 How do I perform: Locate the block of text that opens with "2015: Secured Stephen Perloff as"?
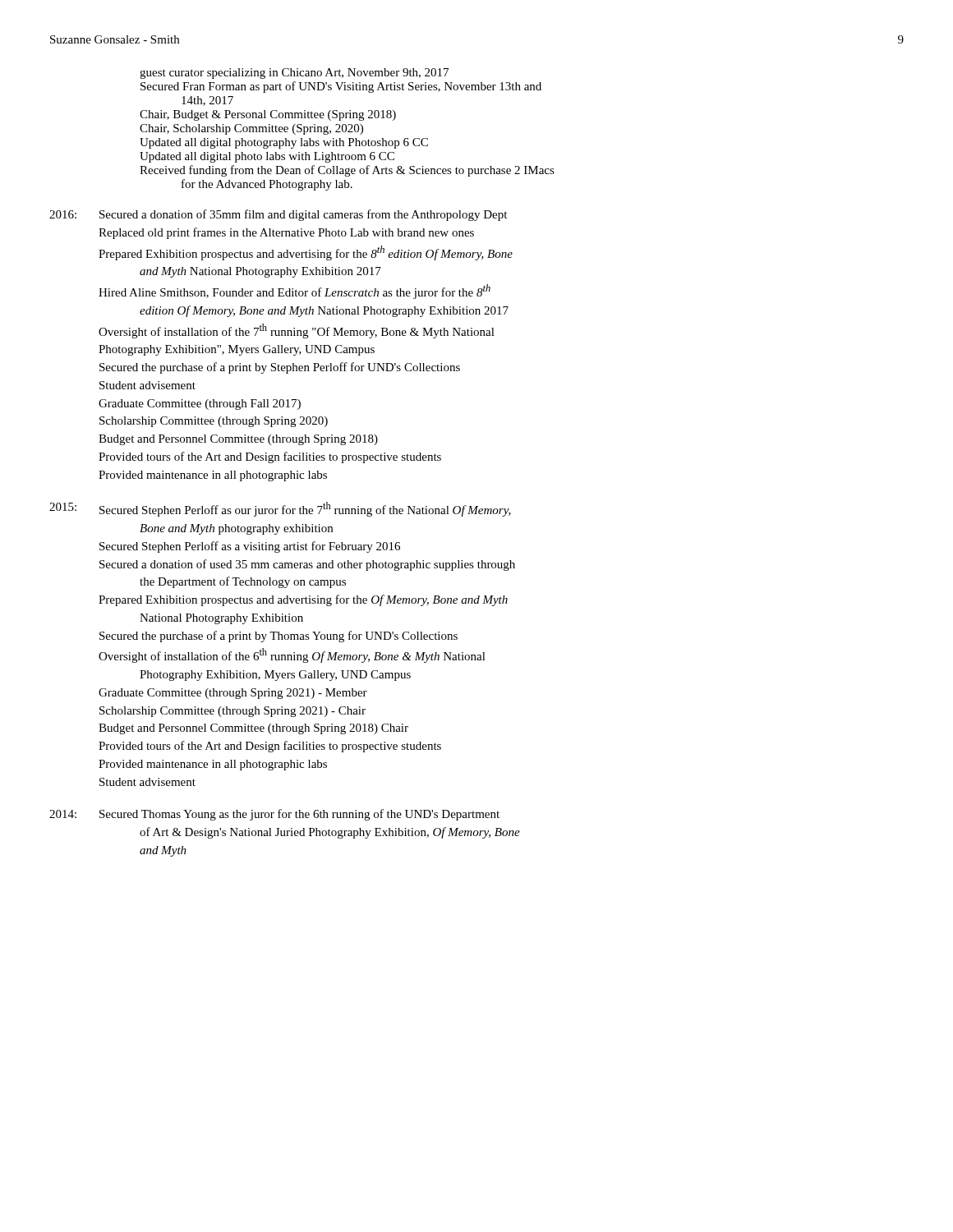[x=476, y=645]
